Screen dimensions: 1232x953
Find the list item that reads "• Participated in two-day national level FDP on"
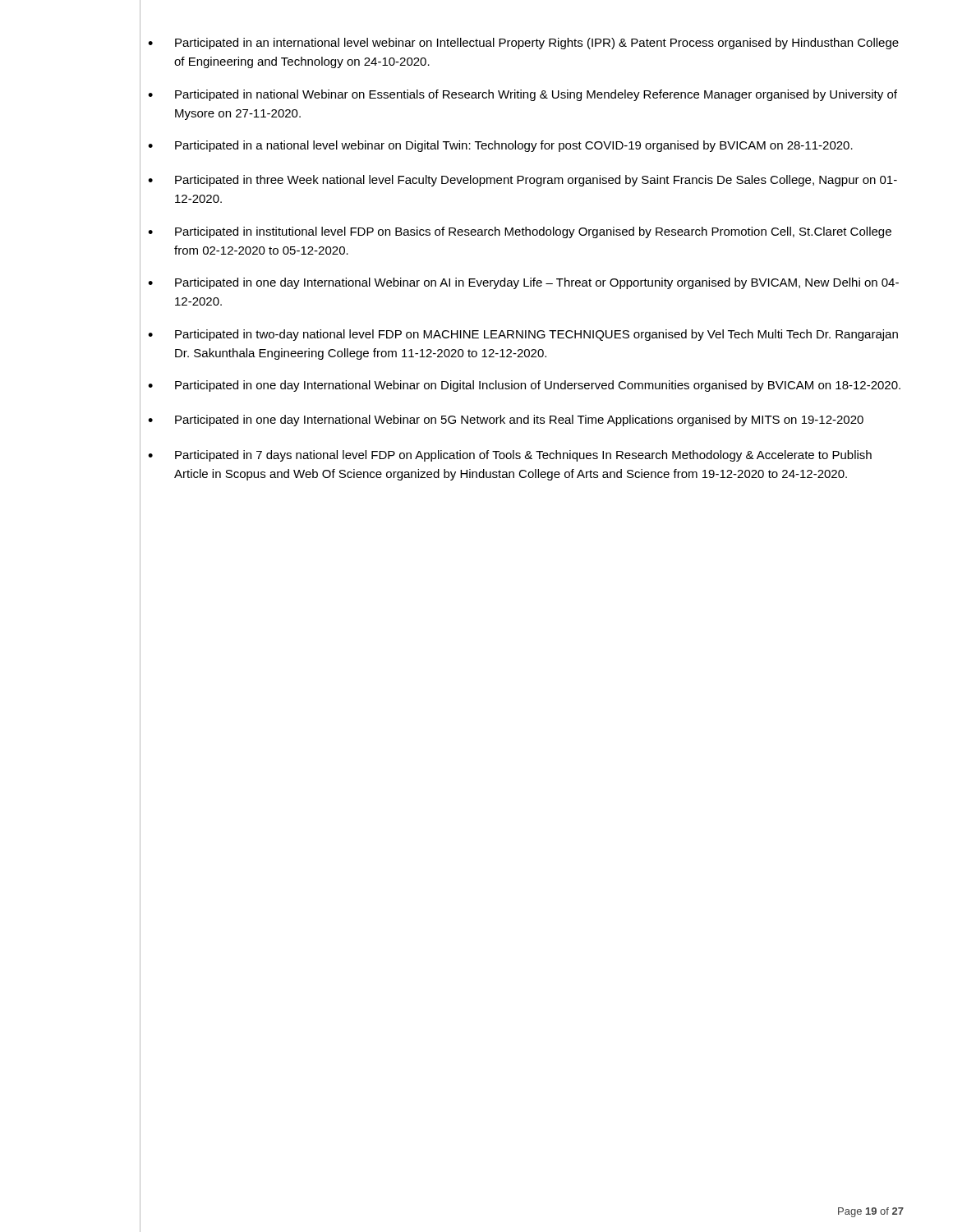[526, 343]
